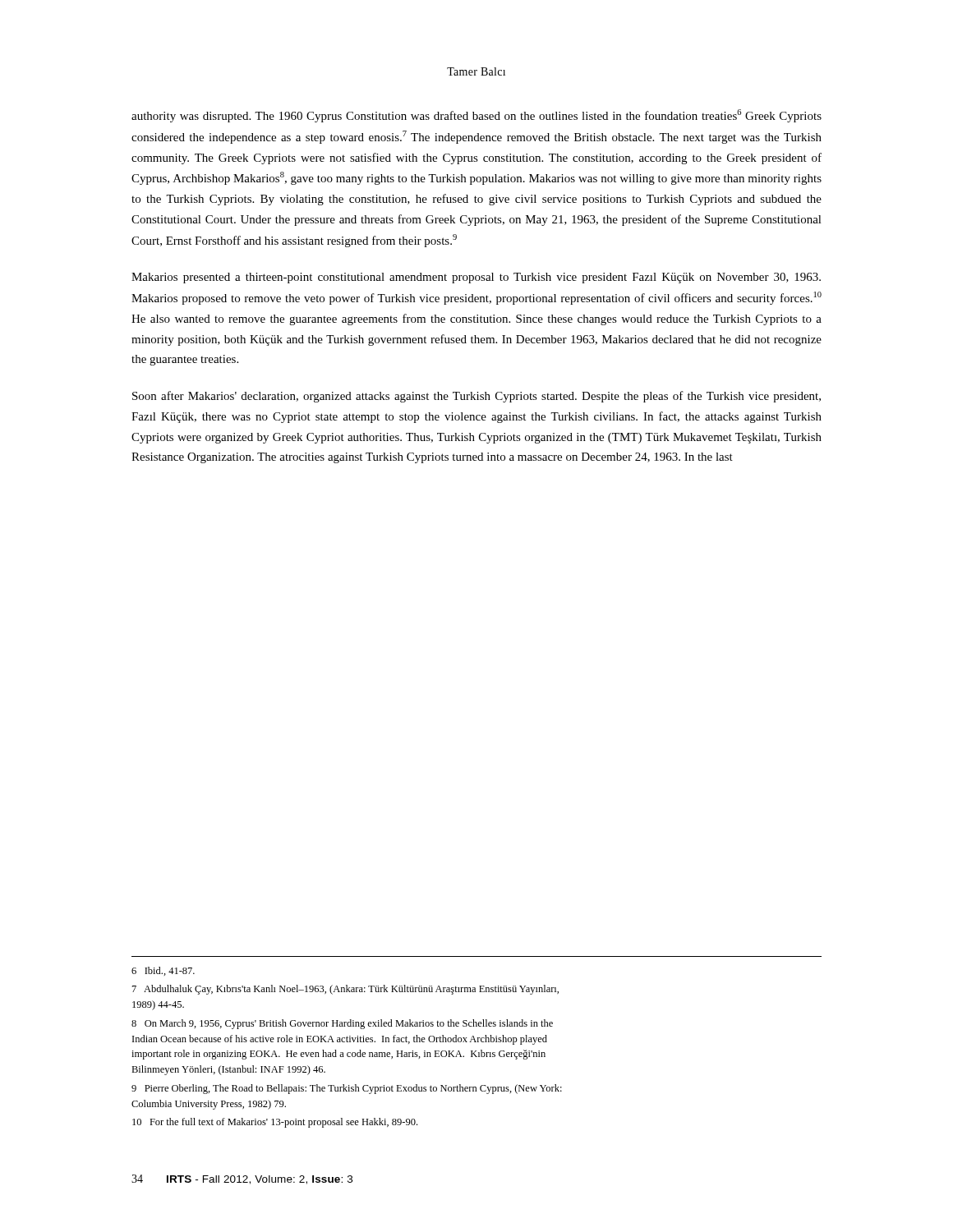Where is the passage that starts "Makarios presented a thirteen-point constitutional amendment proposal to"?

click(x=476, y=318)
